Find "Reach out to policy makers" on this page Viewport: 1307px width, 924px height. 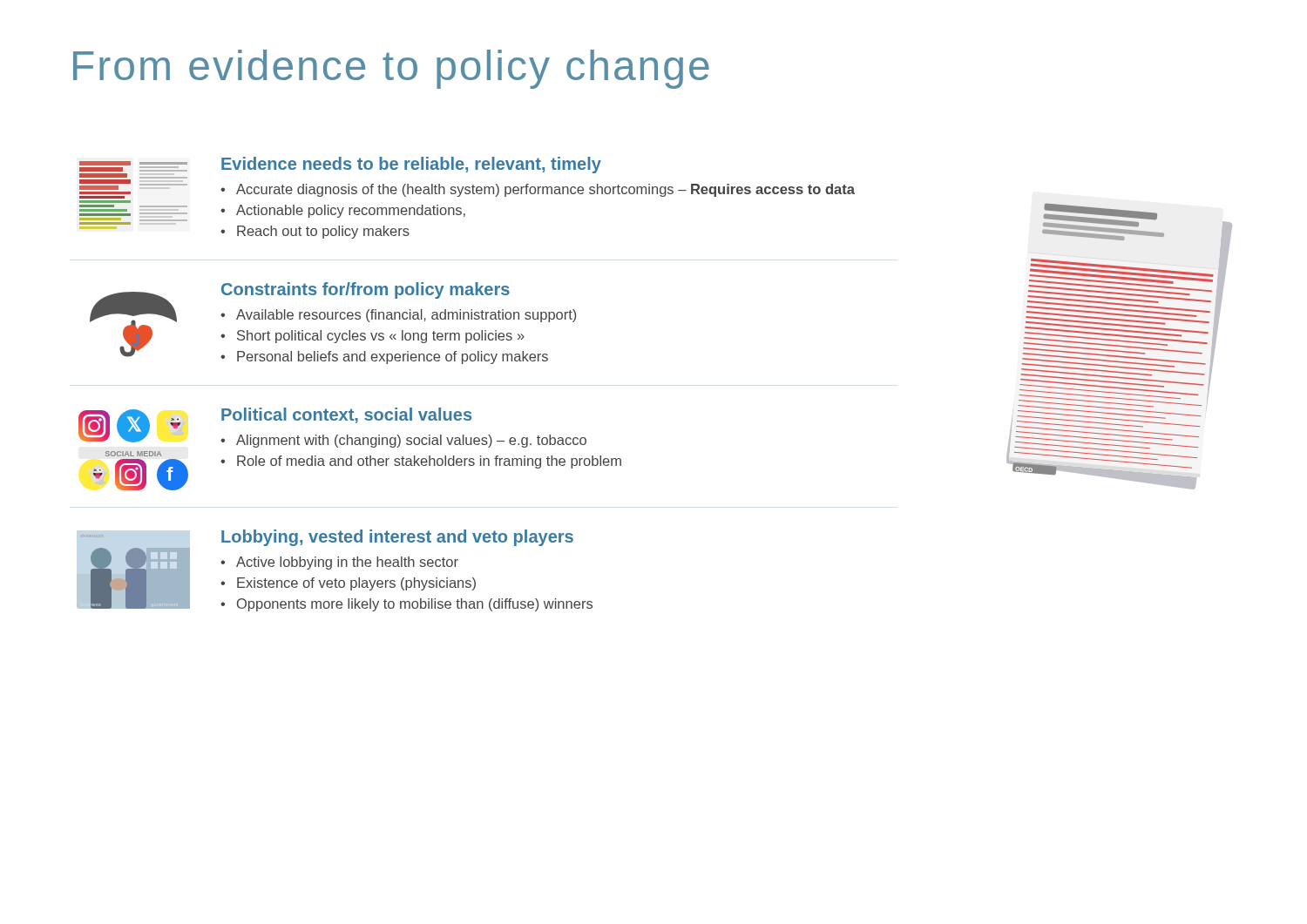pos(323,231)
